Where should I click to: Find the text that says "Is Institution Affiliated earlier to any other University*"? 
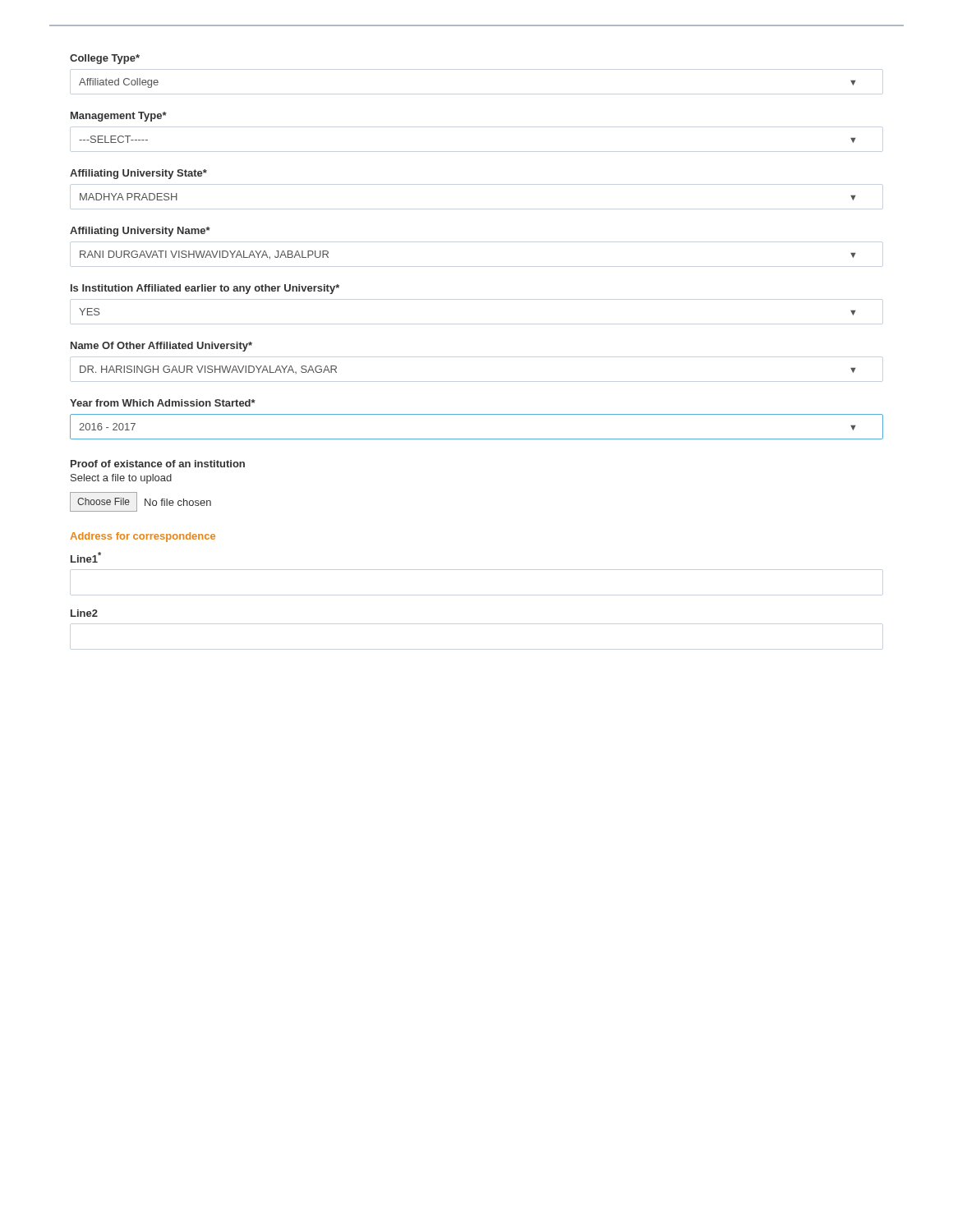click(205, 288)
